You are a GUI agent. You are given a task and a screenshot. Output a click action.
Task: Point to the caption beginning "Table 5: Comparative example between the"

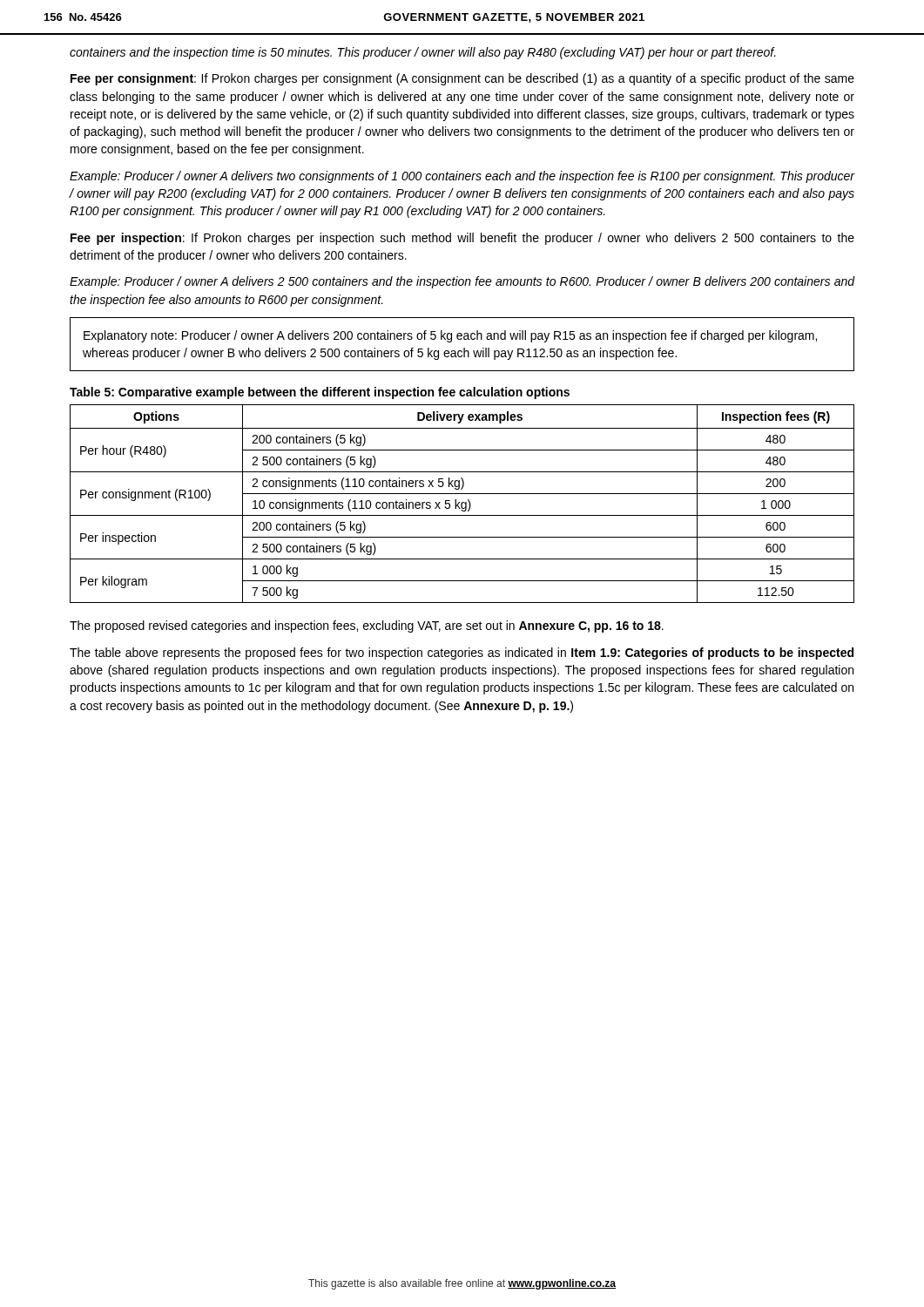coord(320,392)
